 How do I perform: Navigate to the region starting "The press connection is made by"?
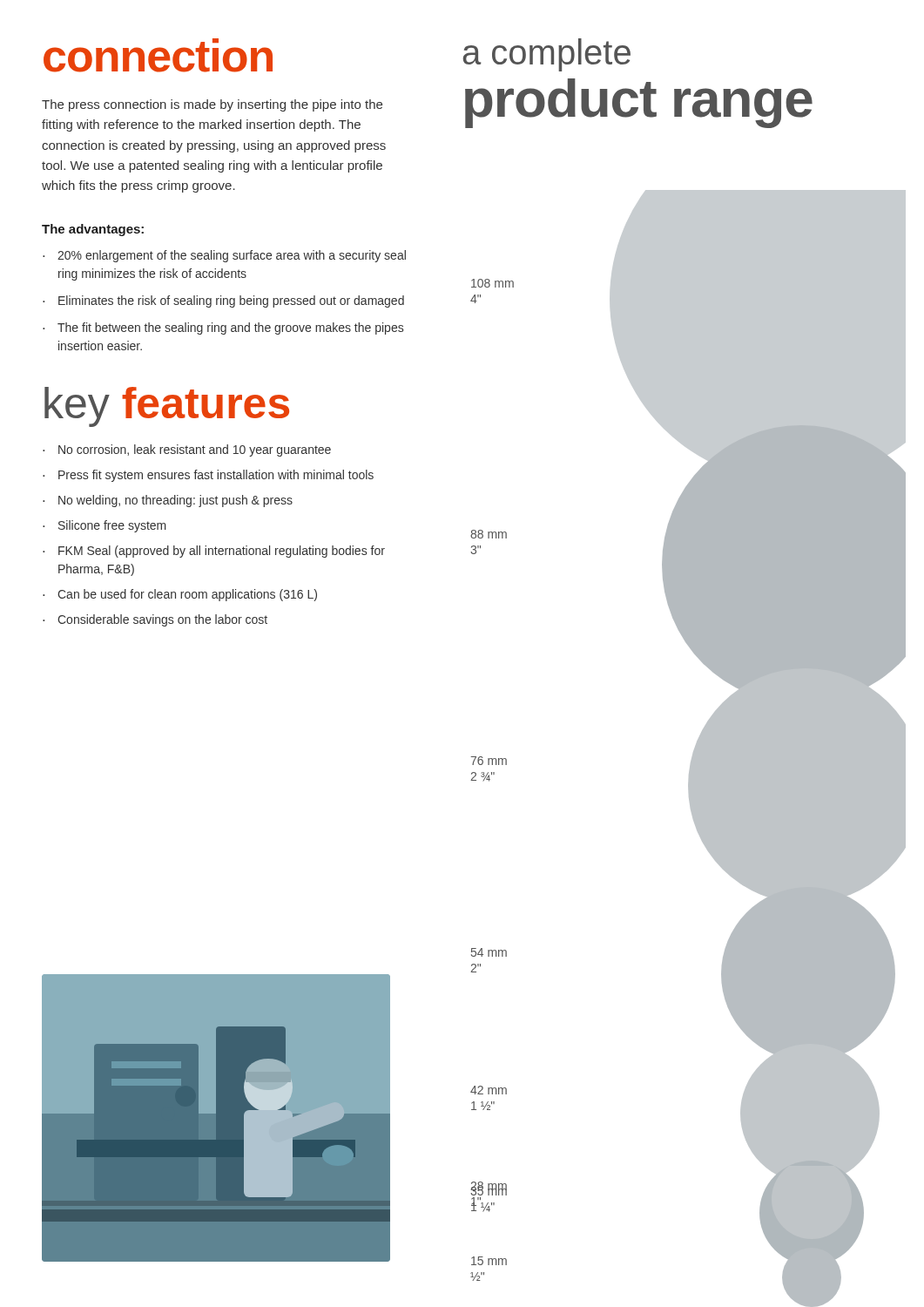tap(214, 145)
